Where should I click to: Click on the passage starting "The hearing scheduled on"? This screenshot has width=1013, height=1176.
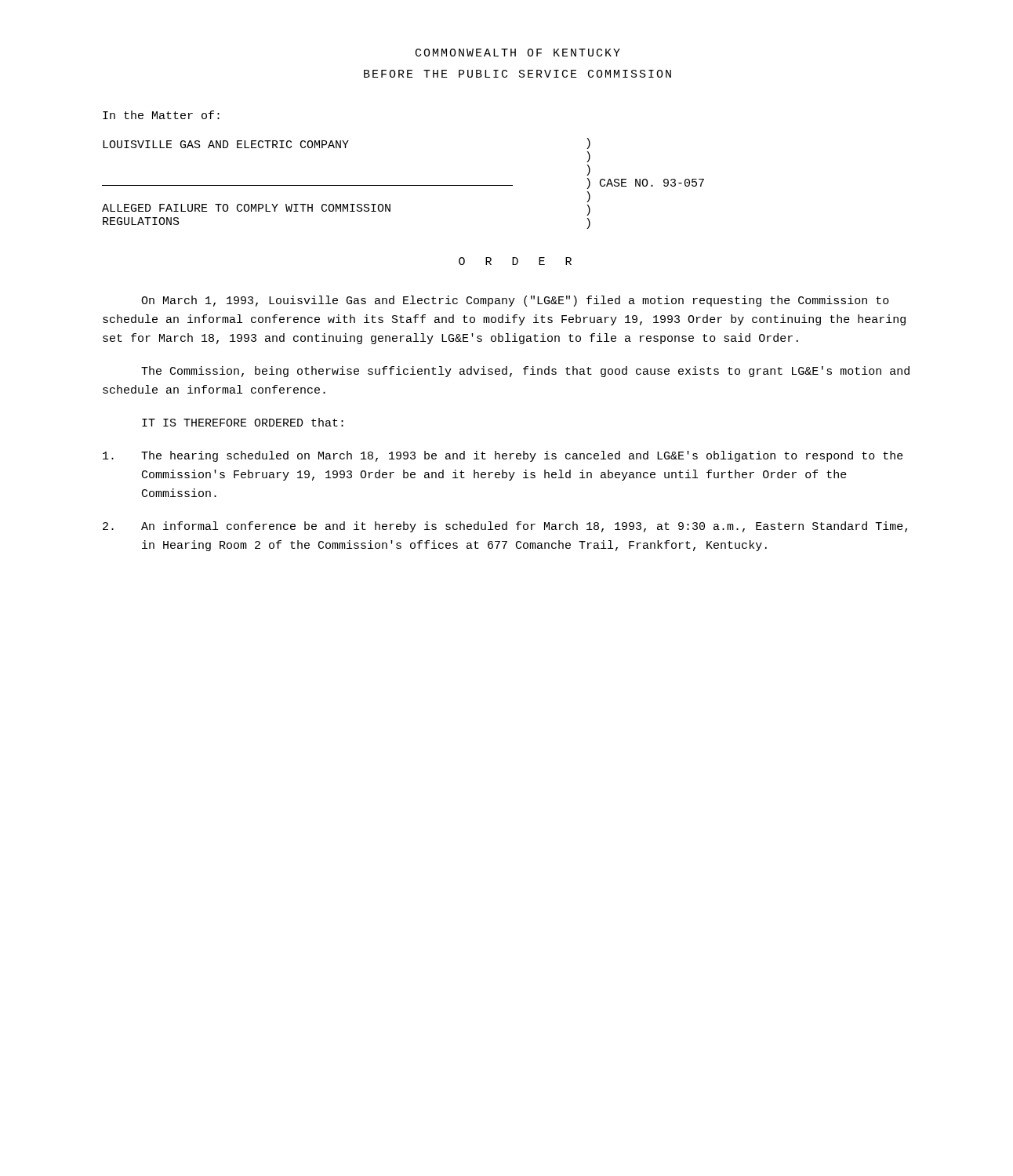(x=516, y=476)
